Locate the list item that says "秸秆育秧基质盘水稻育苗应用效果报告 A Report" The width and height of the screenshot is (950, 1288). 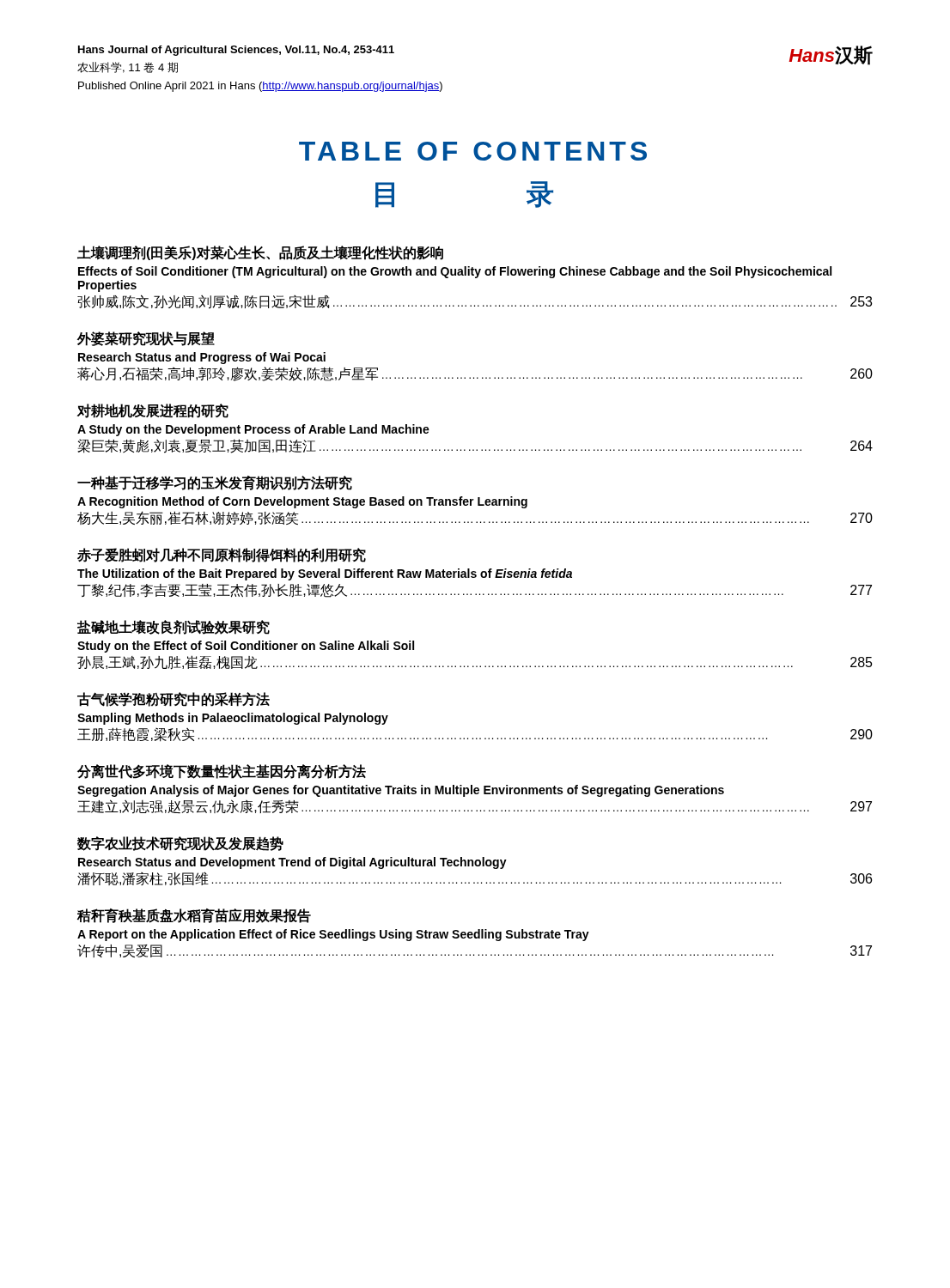click(475, 935)
